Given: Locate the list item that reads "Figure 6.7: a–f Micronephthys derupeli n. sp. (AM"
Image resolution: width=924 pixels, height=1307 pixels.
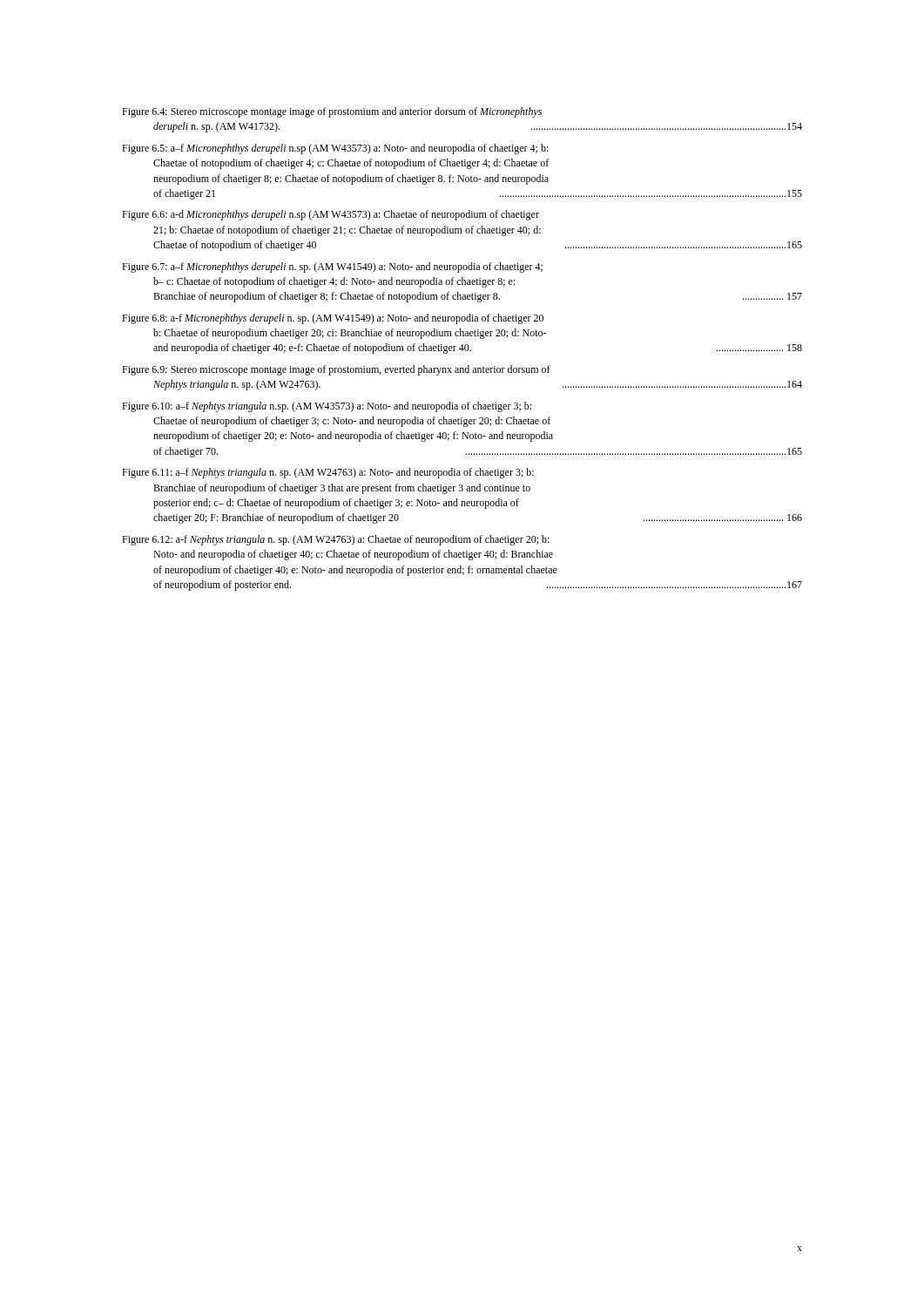Looking at the screenshot, I should (462, 282).
